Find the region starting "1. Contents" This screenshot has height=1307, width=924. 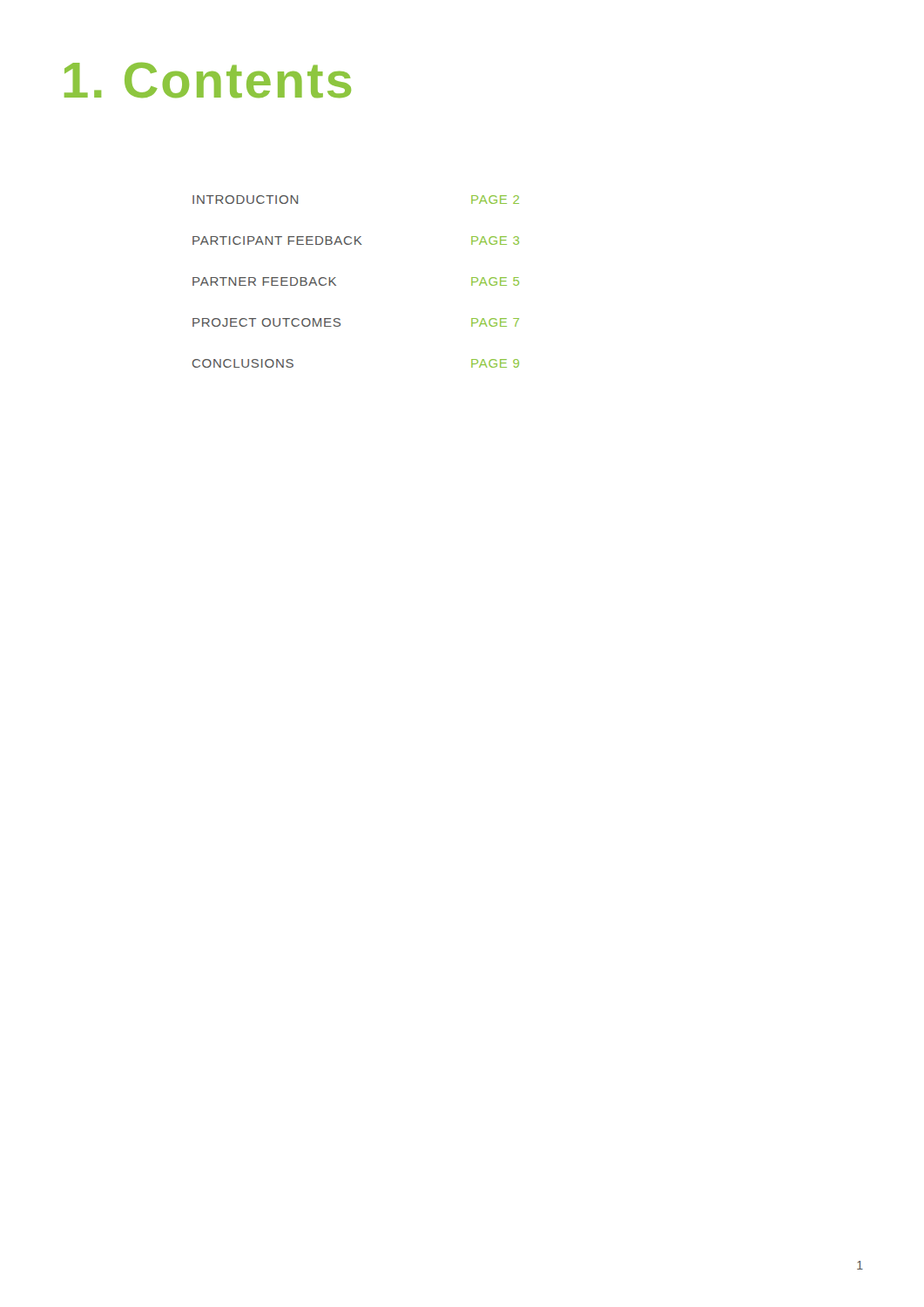tap(208, 80)
